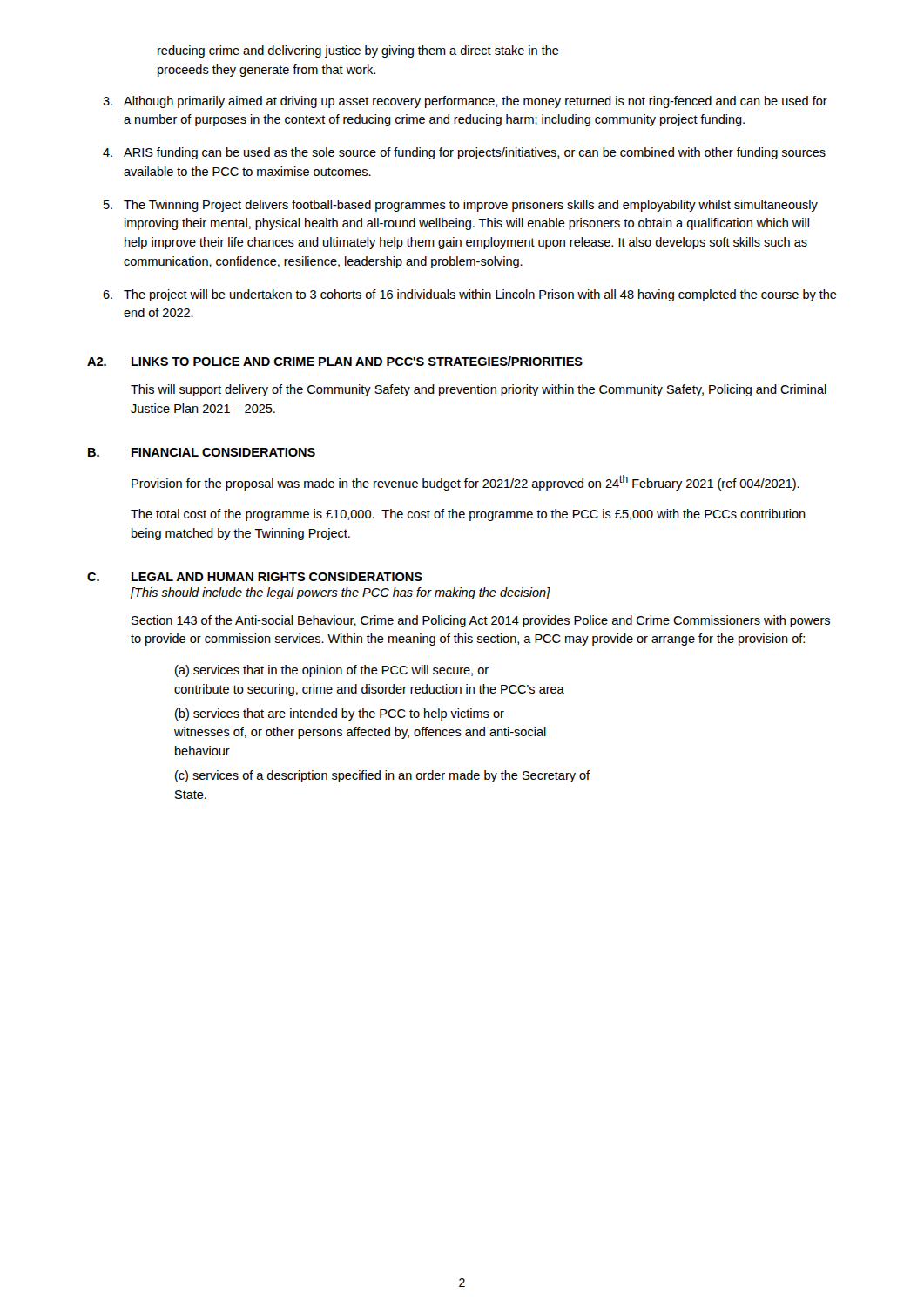
Task: Find the block starting "C. LEGAL AND HUMAN RIGHTS"
Action: (462, 584)
